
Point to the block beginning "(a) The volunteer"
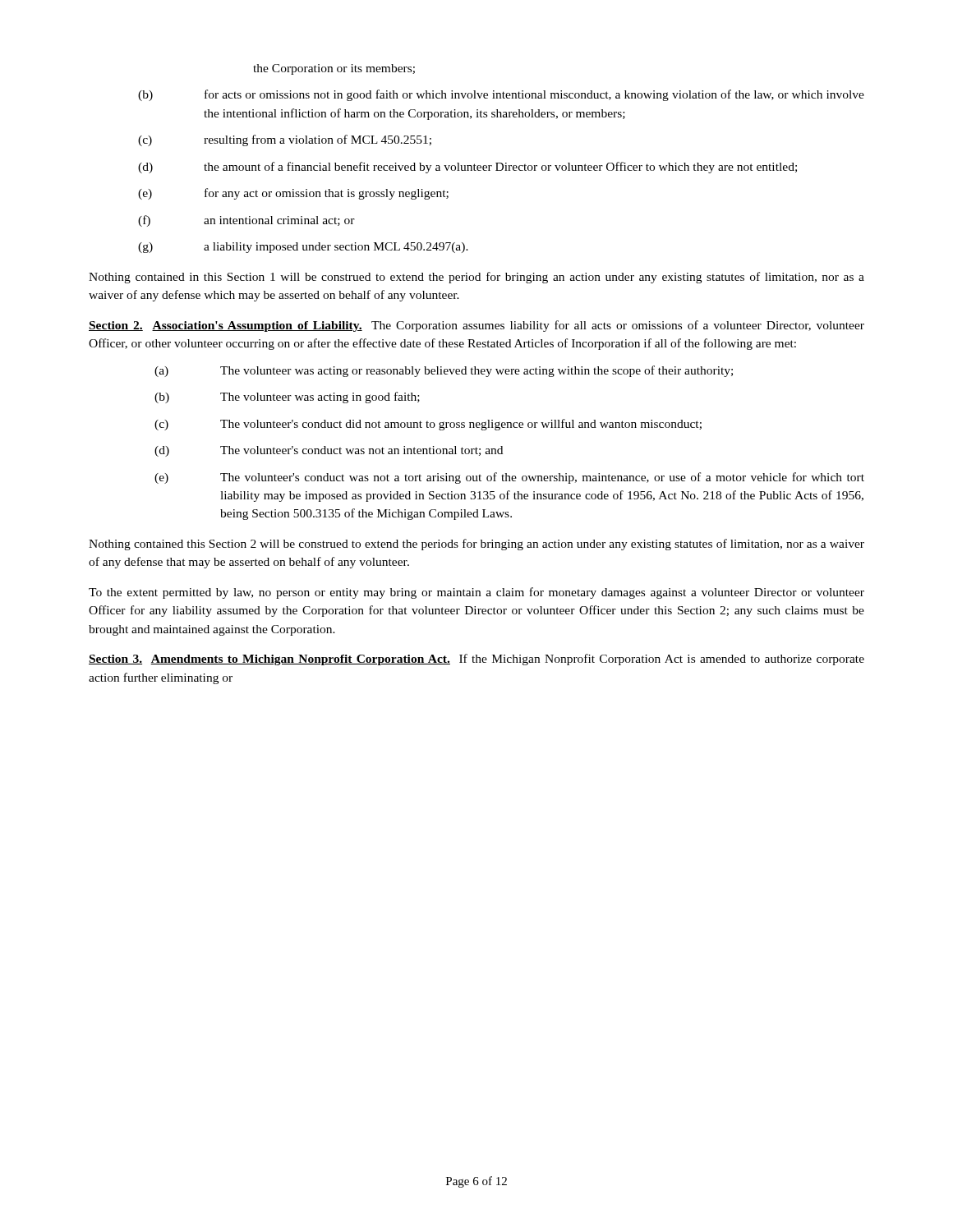point(476,370)
